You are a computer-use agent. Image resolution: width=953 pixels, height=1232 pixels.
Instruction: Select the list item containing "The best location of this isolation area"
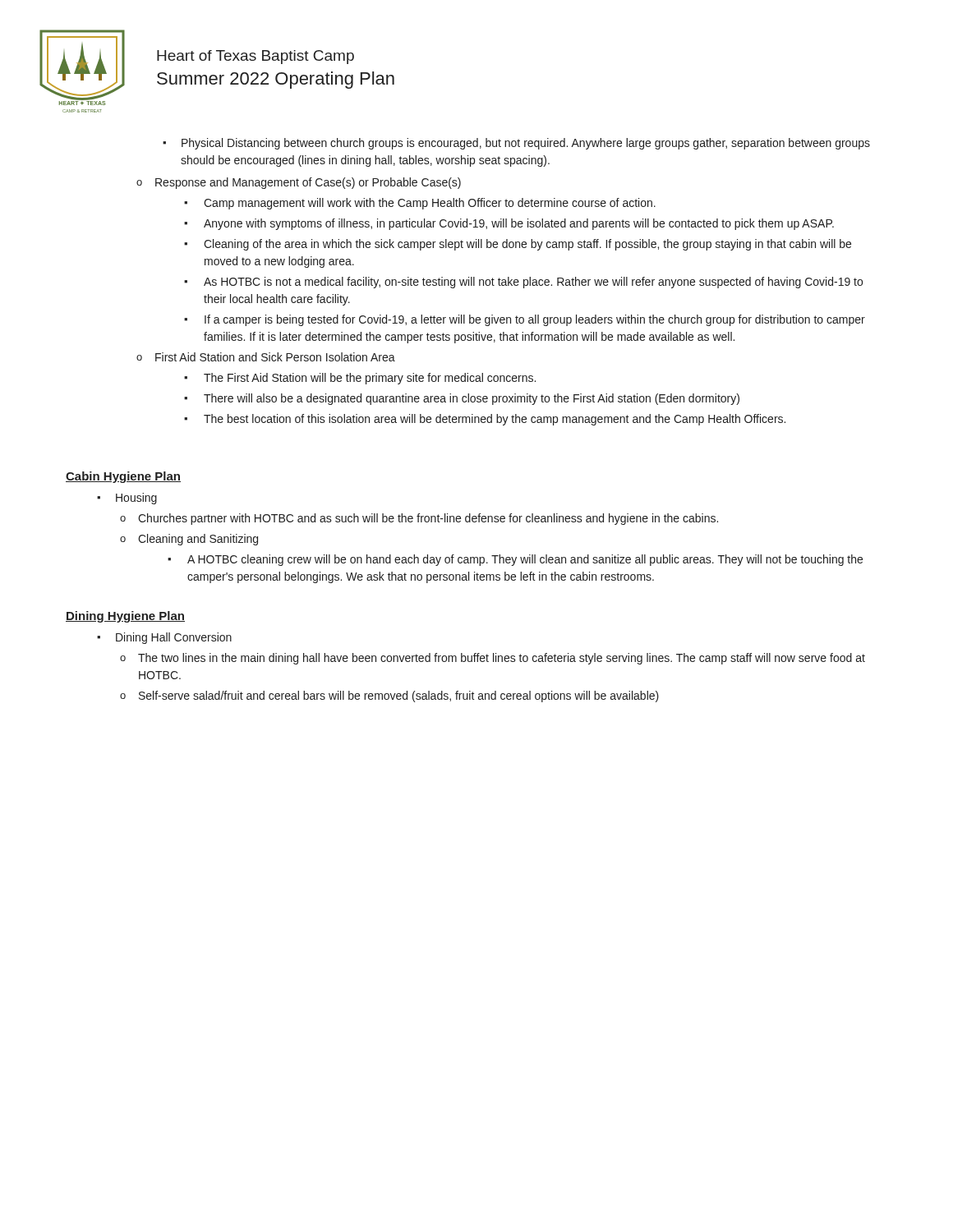click(495, 419)
